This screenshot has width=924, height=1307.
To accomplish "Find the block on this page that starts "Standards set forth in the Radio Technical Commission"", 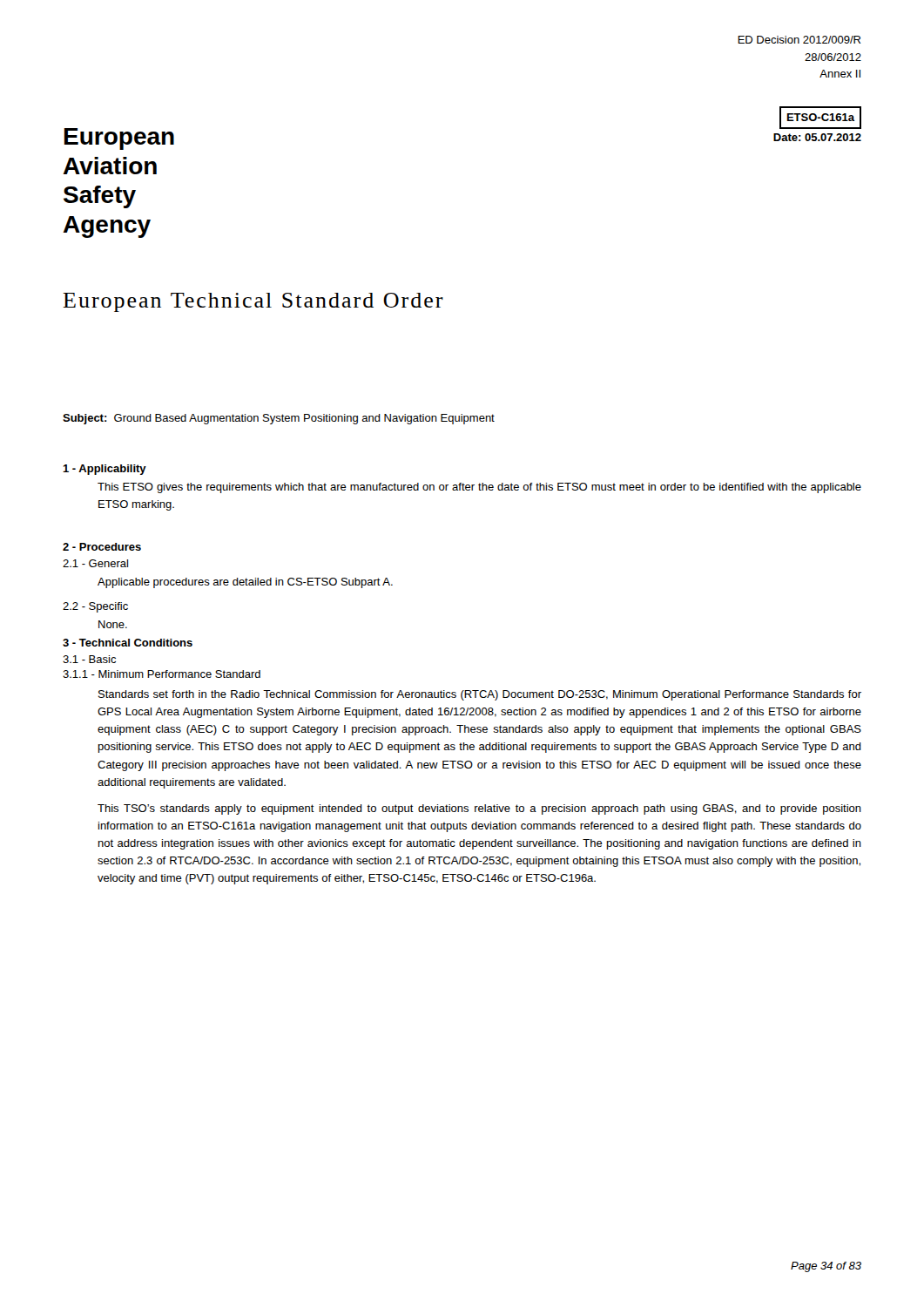I will coord(479,738).
